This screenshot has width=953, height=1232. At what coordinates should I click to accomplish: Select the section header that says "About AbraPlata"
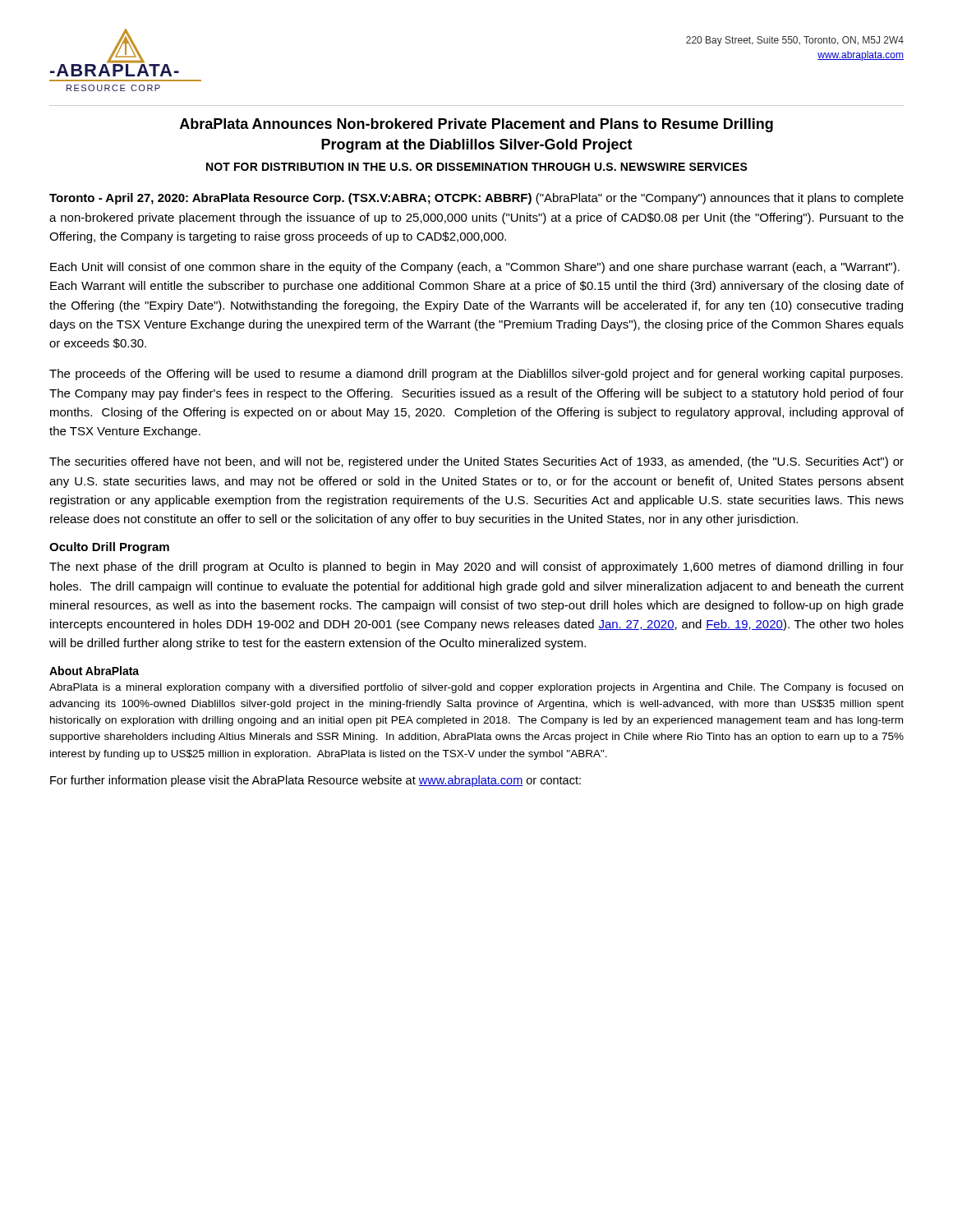(94, 671)
